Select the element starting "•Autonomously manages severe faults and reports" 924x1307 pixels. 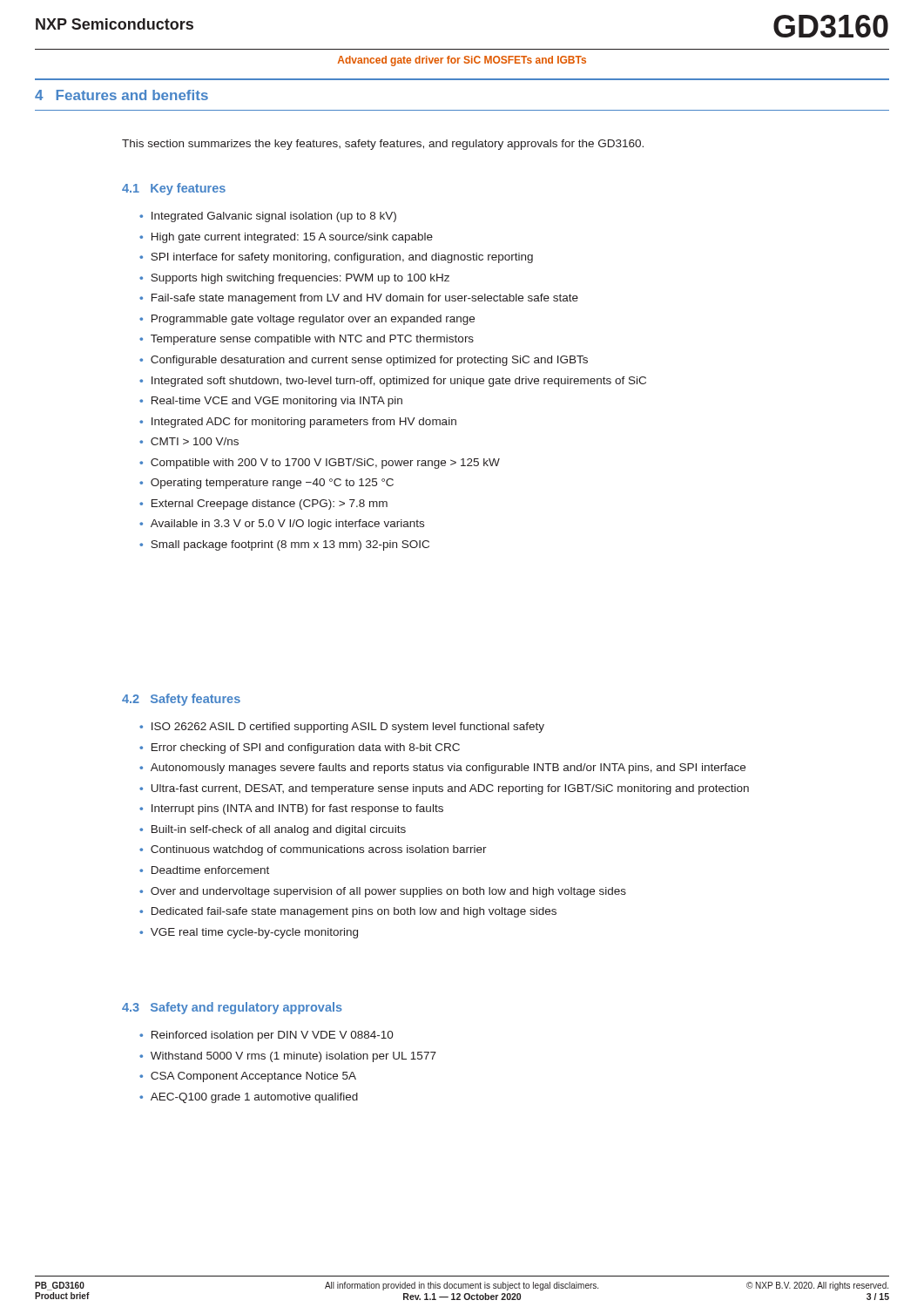click(x=443, y=768)
